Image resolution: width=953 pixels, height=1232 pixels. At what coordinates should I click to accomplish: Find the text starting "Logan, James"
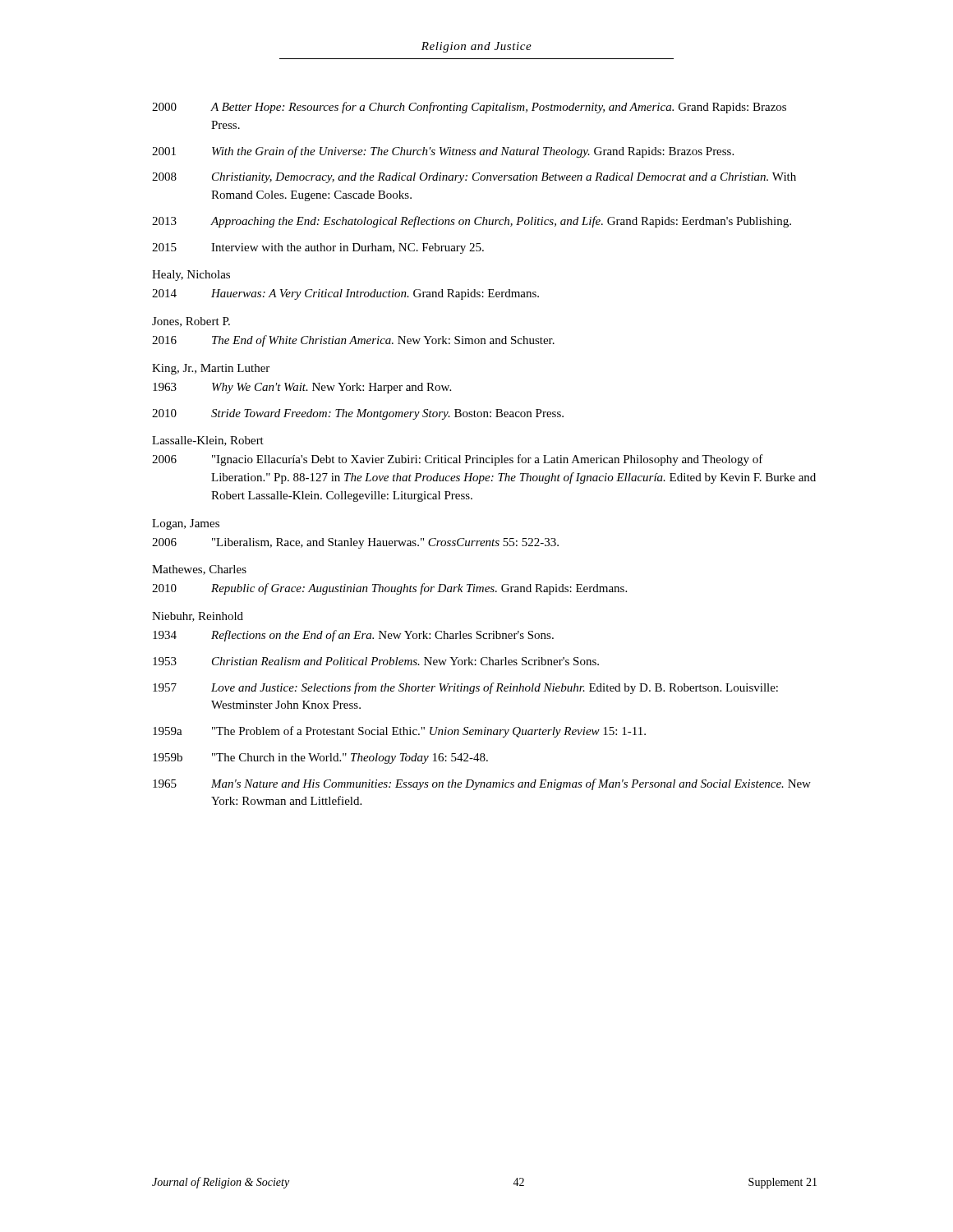pos(186,523)
